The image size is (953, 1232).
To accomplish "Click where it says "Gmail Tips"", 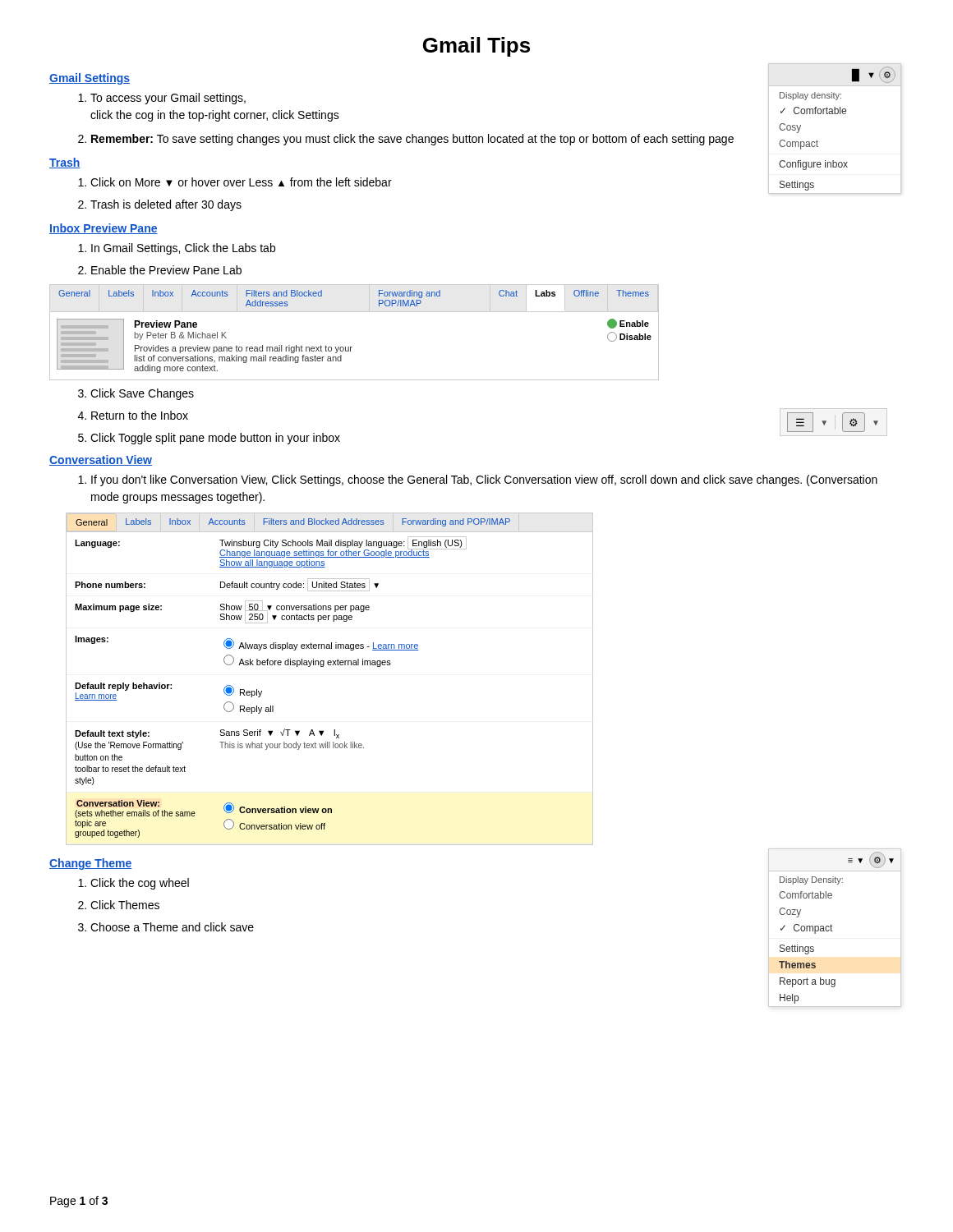I will 476,46.
